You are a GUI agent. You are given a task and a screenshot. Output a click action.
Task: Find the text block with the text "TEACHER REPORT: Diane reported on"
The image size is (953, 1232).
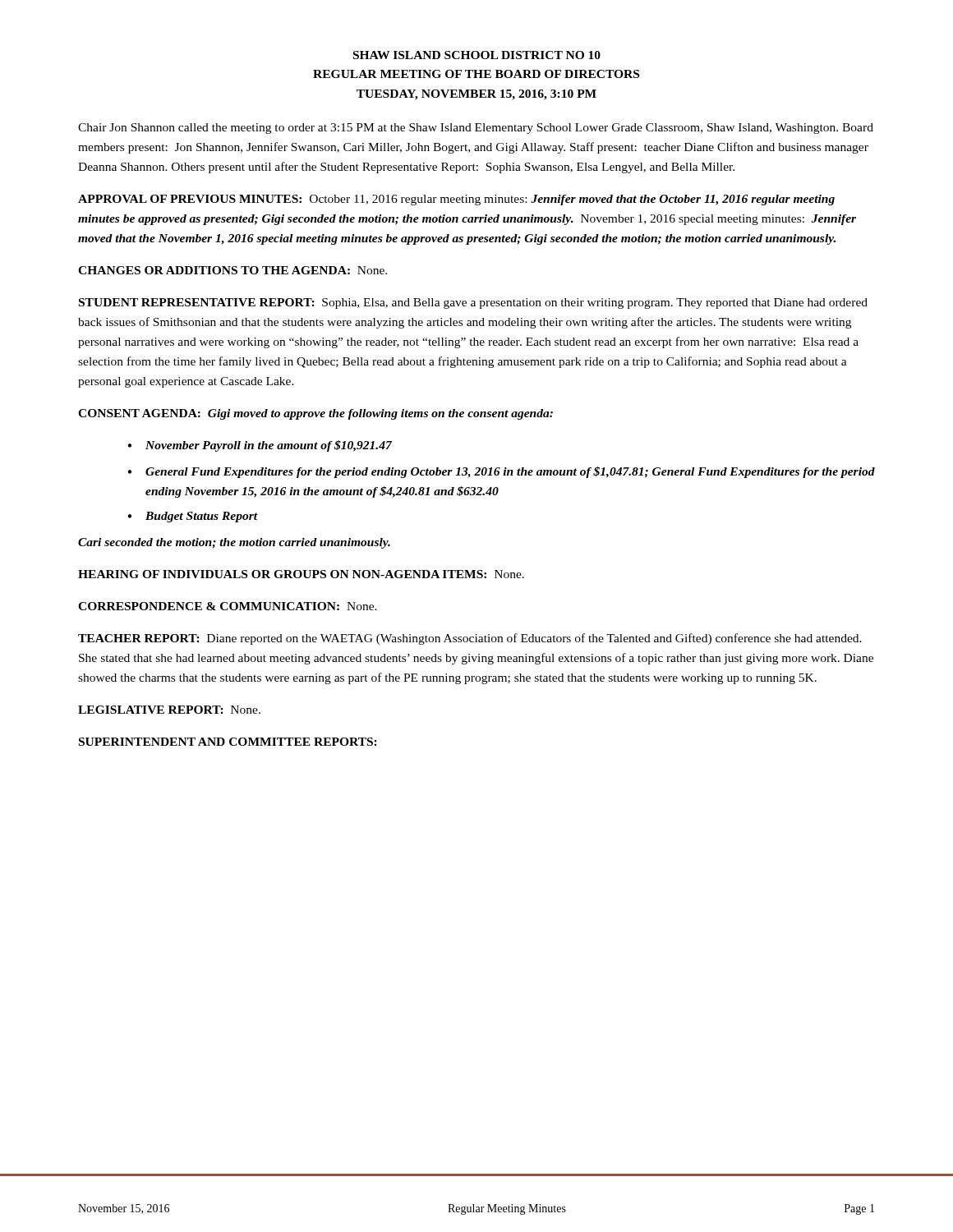[x=476, y=657]
